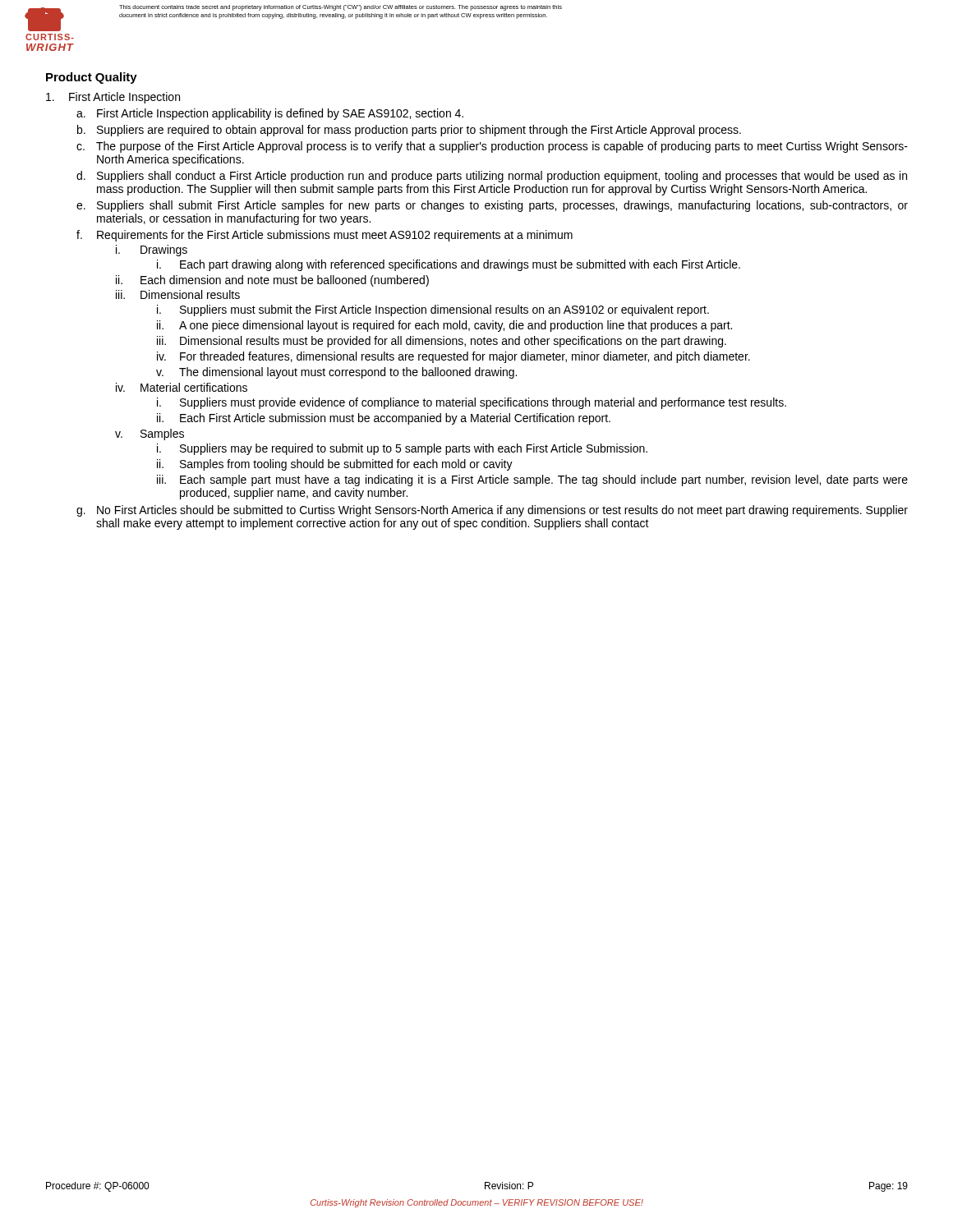Find the element starting "v. The dimensional layout"

tap(336, 373)
